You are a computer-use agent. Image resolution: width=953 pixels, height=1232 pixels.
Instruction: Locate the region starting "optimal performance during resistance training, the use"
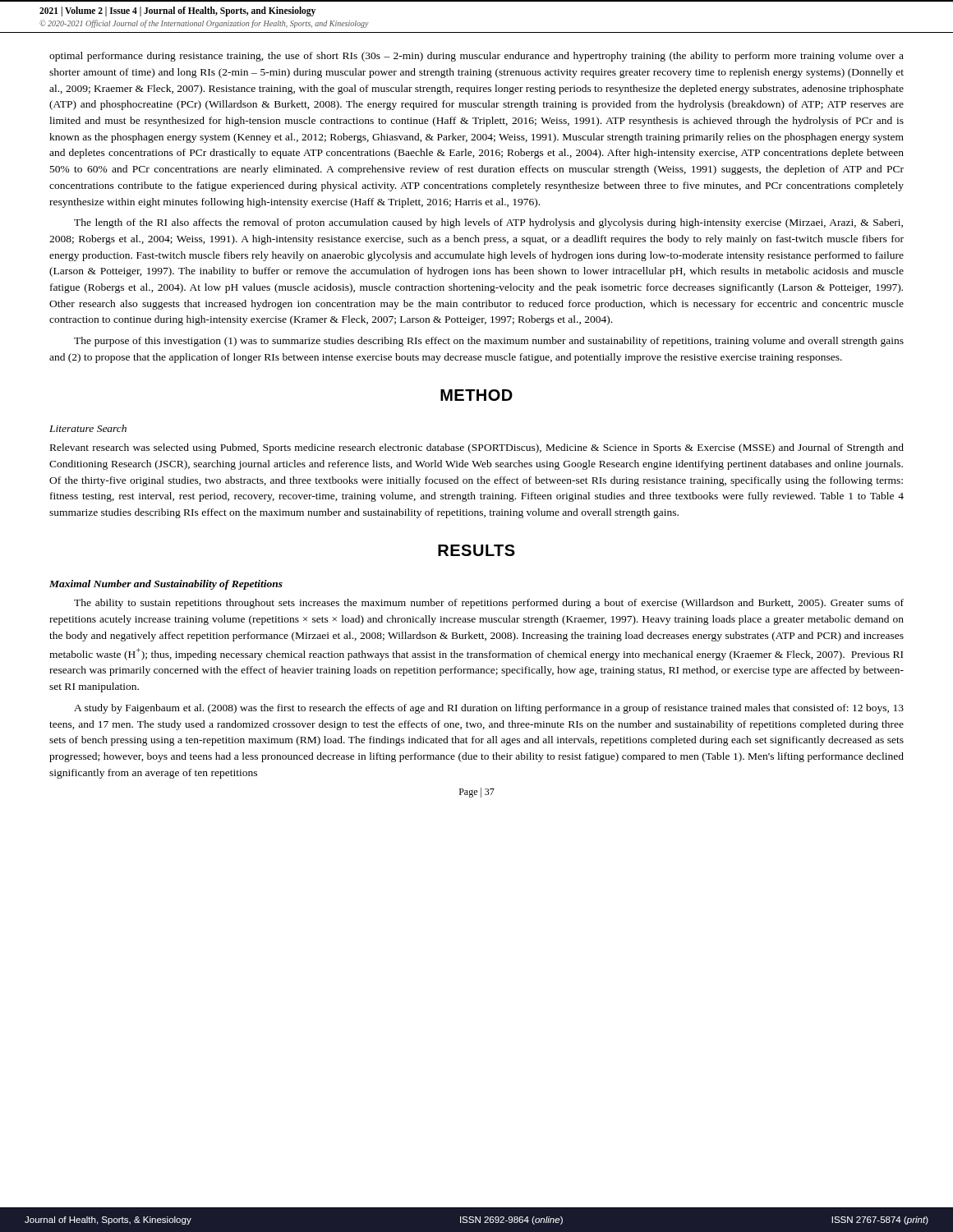tap(476, 129)
